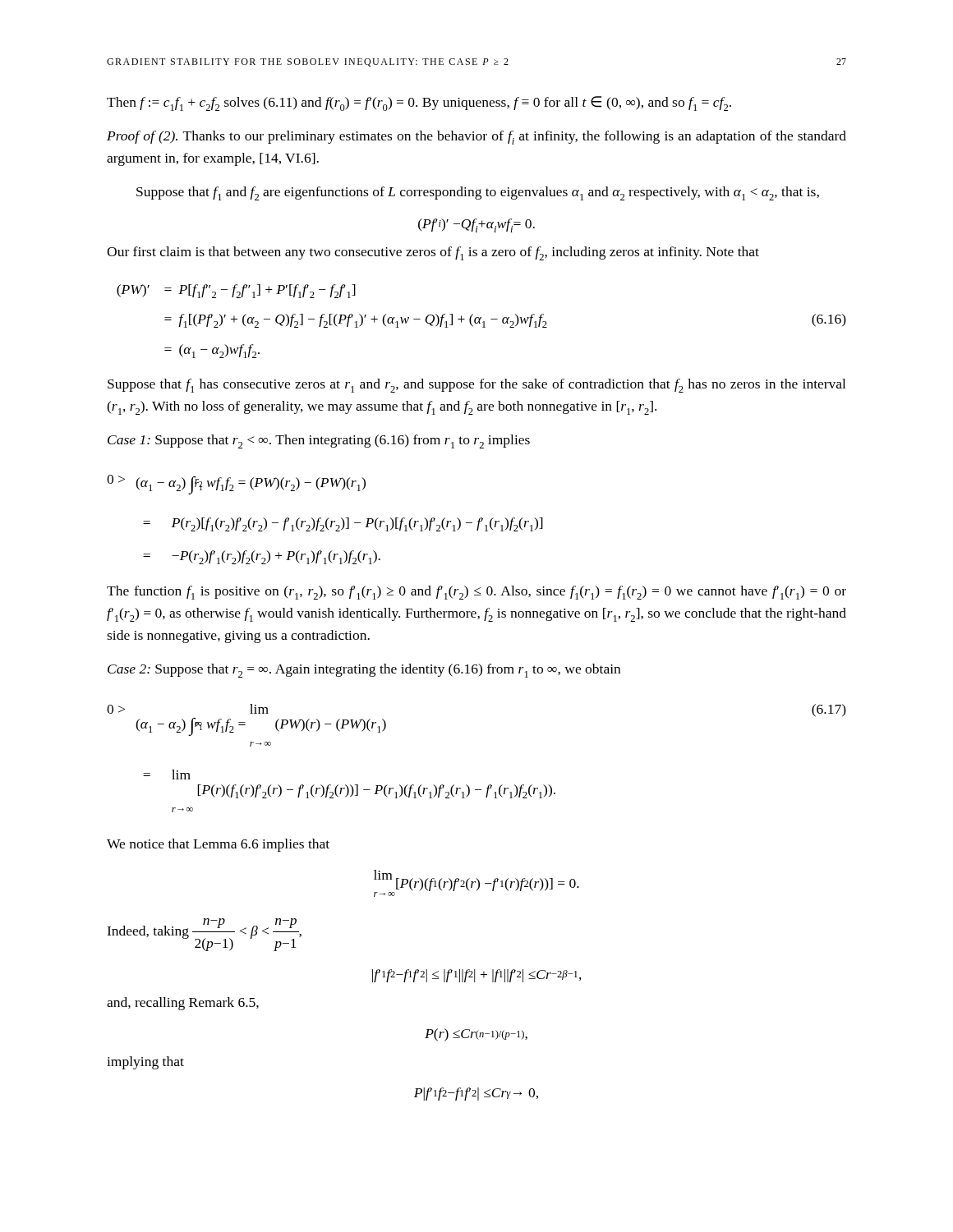Select the formula that reads "|f′1f2 − f1f′2| ≤ |f′1||f2| + |f1||f′2| ≤"

point(476,975)
